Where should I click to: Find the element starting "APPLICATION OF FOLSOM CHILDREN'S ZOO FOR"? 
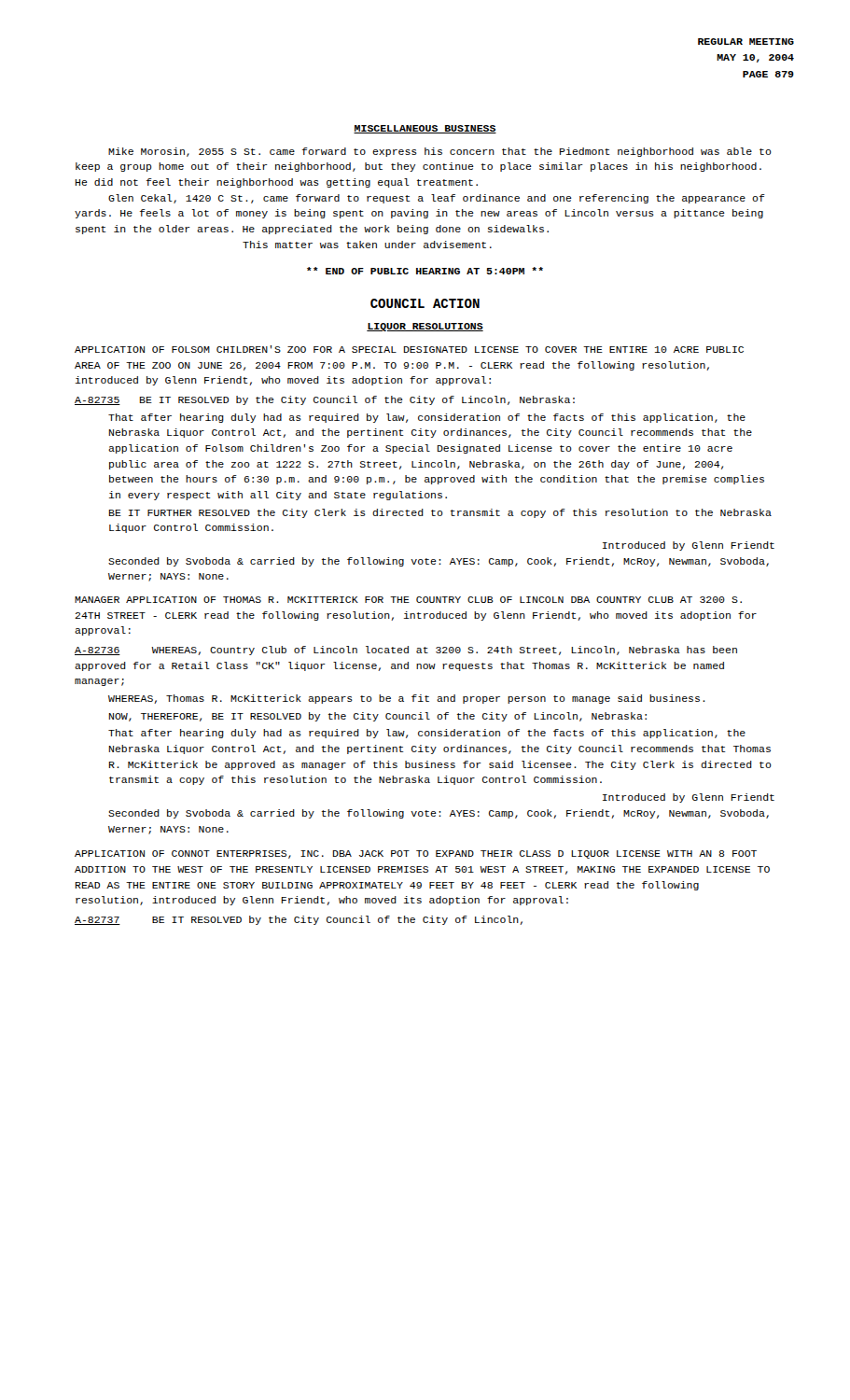click(425, 464)
